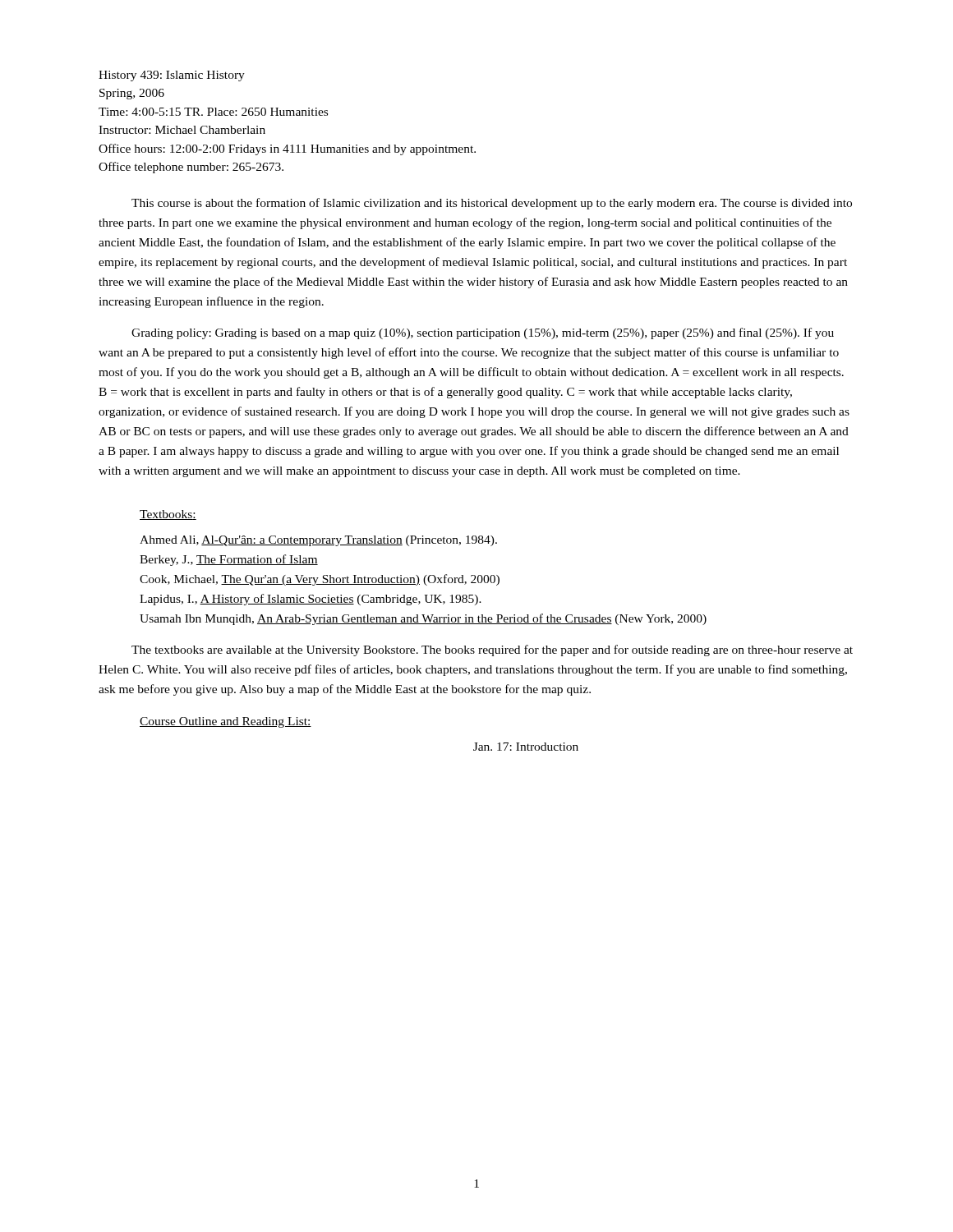Where is the passage that starts "Cook, Michael, The Qur'an"?

point(320,579)
